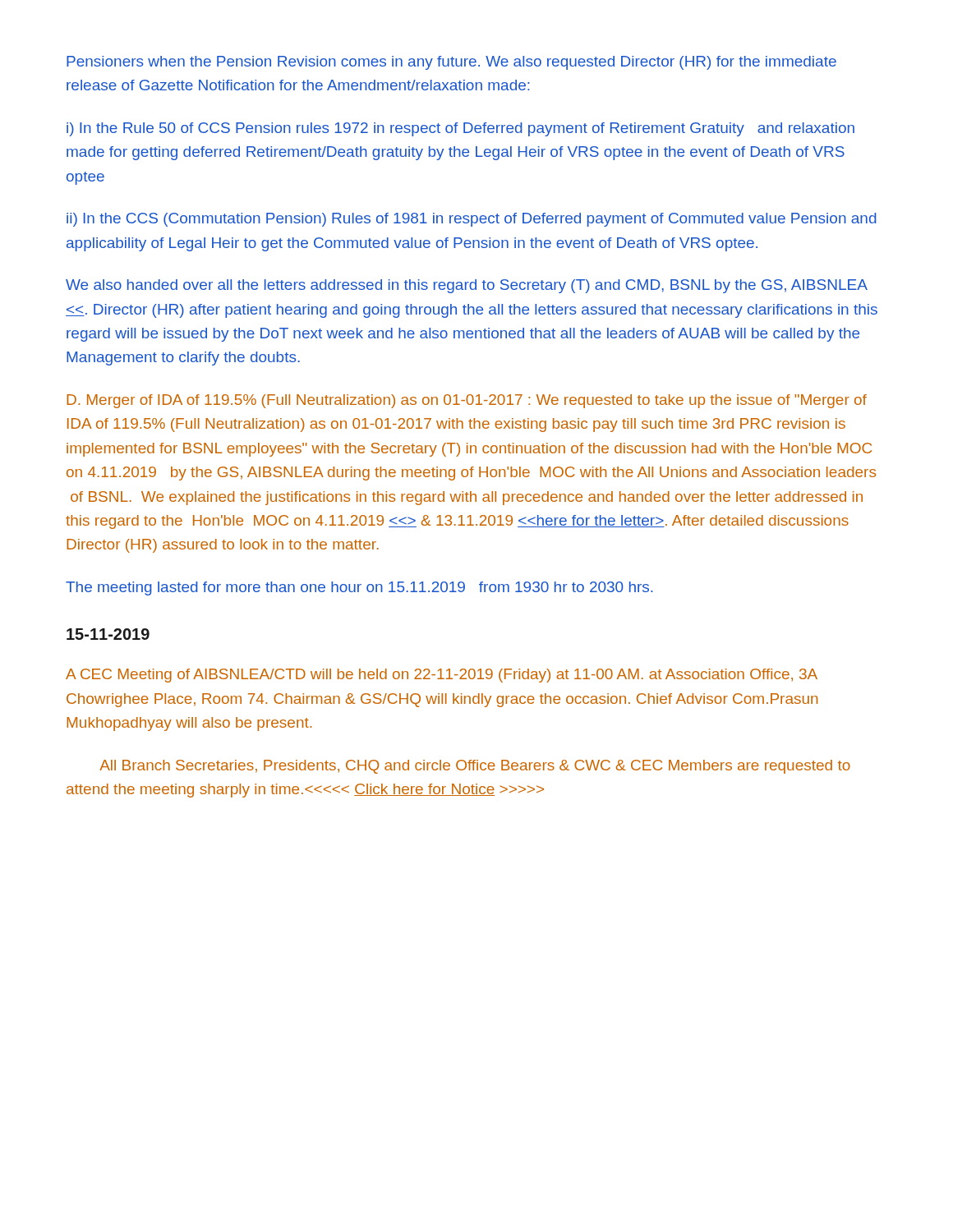
Task: Select the text block that says "D. Merger of IDA of"
Action: [x=476, y=472]
